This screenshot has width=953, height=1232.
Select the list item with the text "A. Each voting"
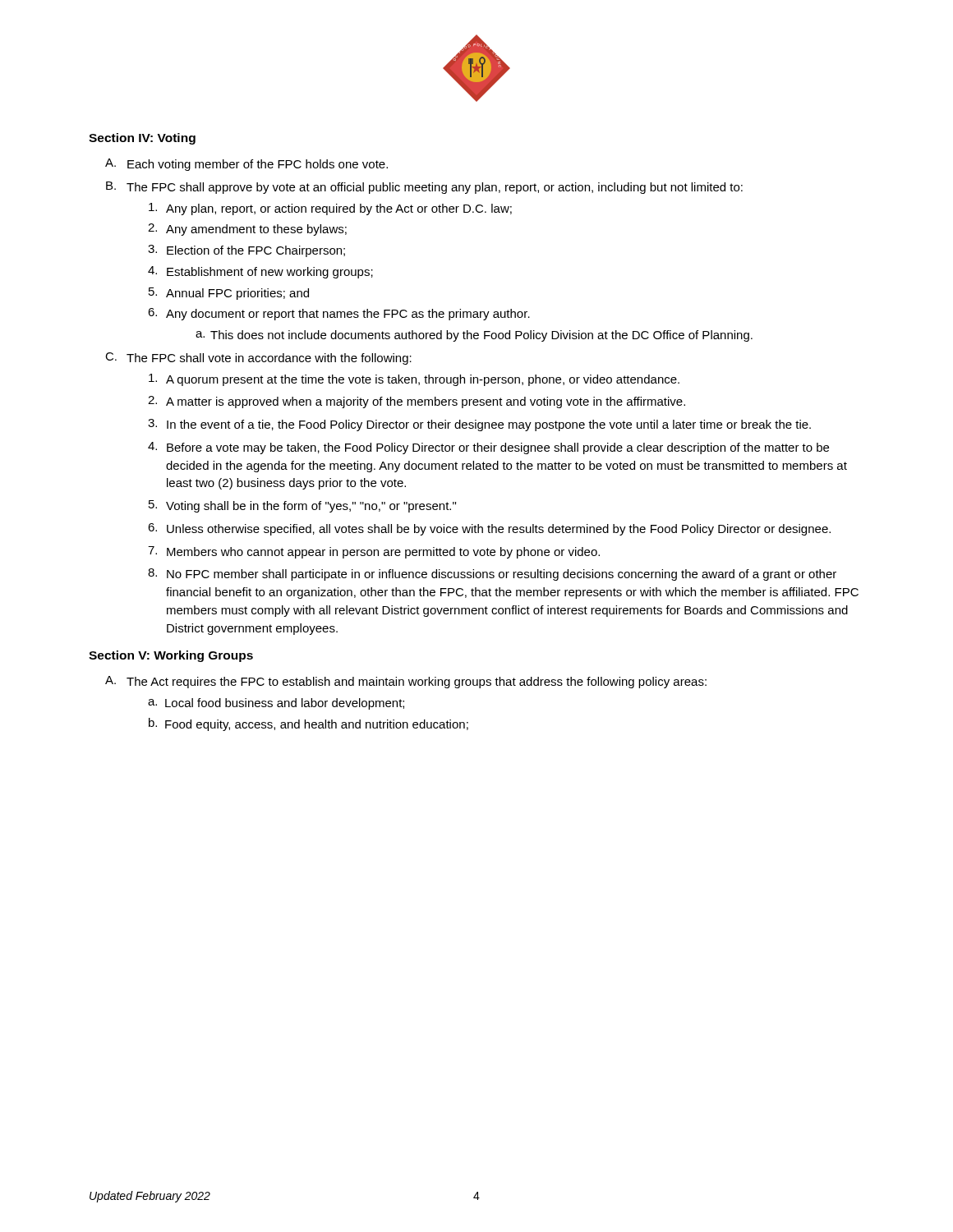click(x=246, y=165)
